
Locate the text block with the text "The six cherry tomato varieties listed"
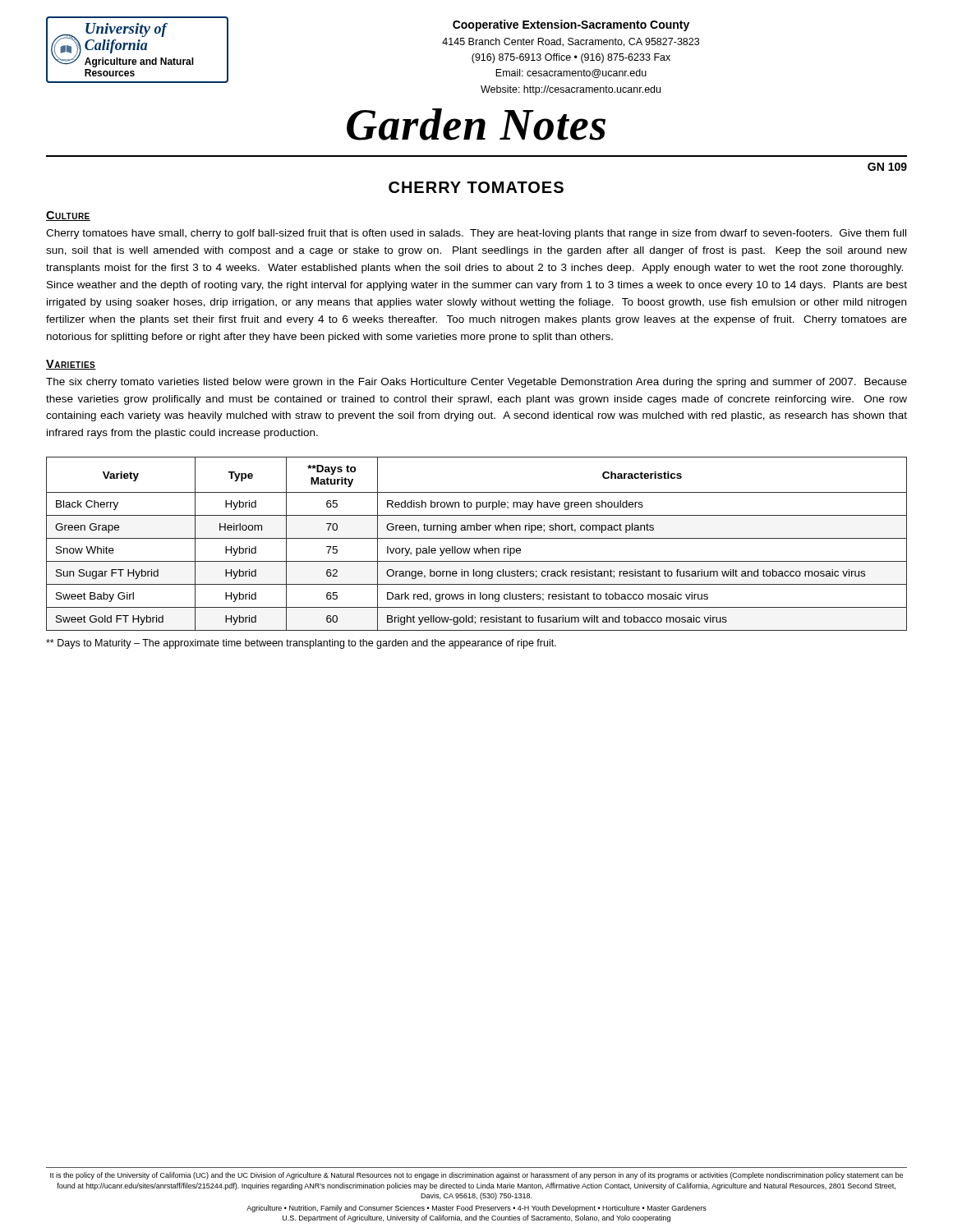point(476,407)
